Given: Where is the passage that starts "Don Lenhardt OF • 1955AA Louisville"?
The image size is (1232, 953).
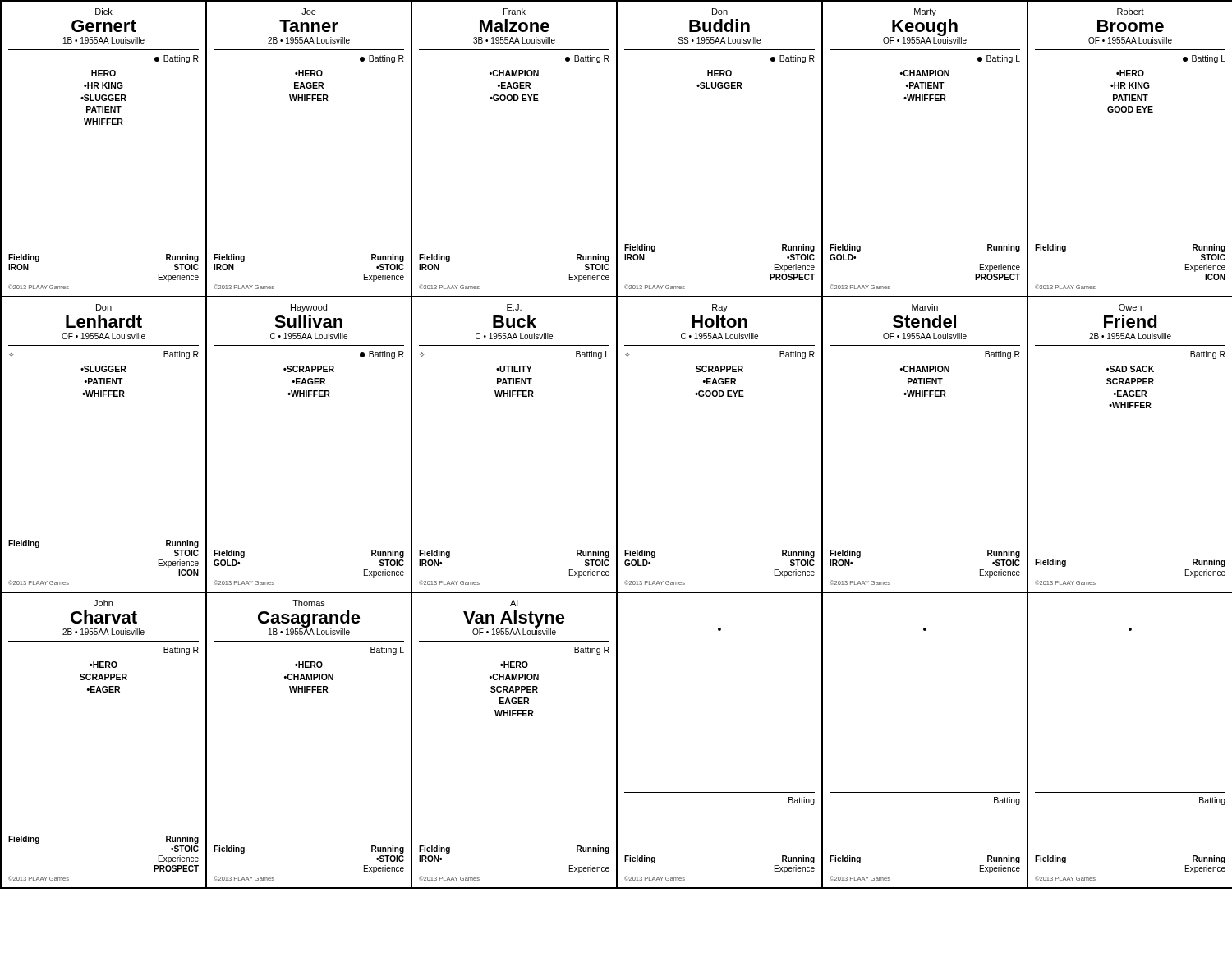Looking at the screenshot, I should coord(104,307).
